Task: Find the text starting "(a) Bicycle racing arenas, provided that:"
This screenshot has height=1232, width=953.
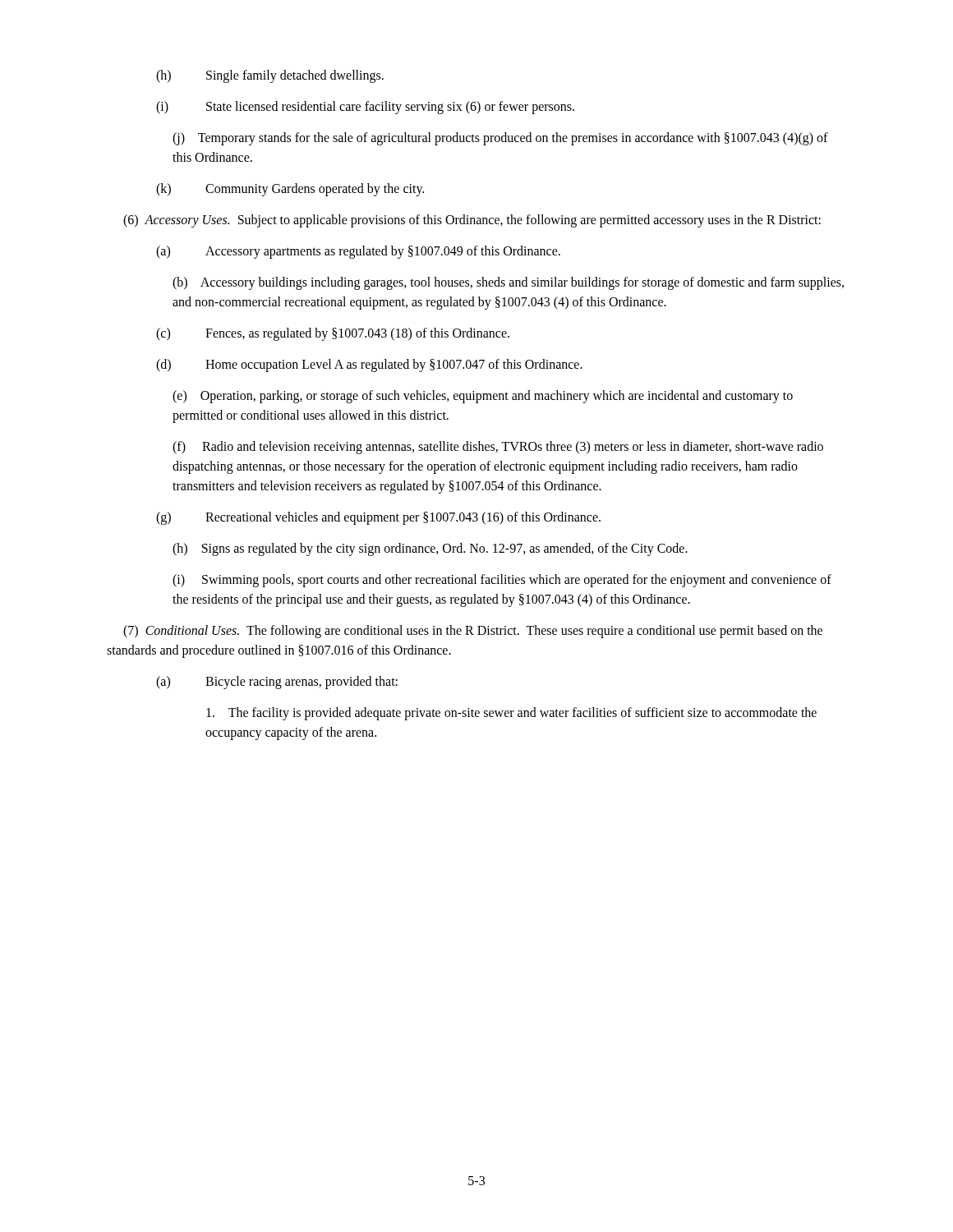Action: pyautogui.click(x=277, y=682)
